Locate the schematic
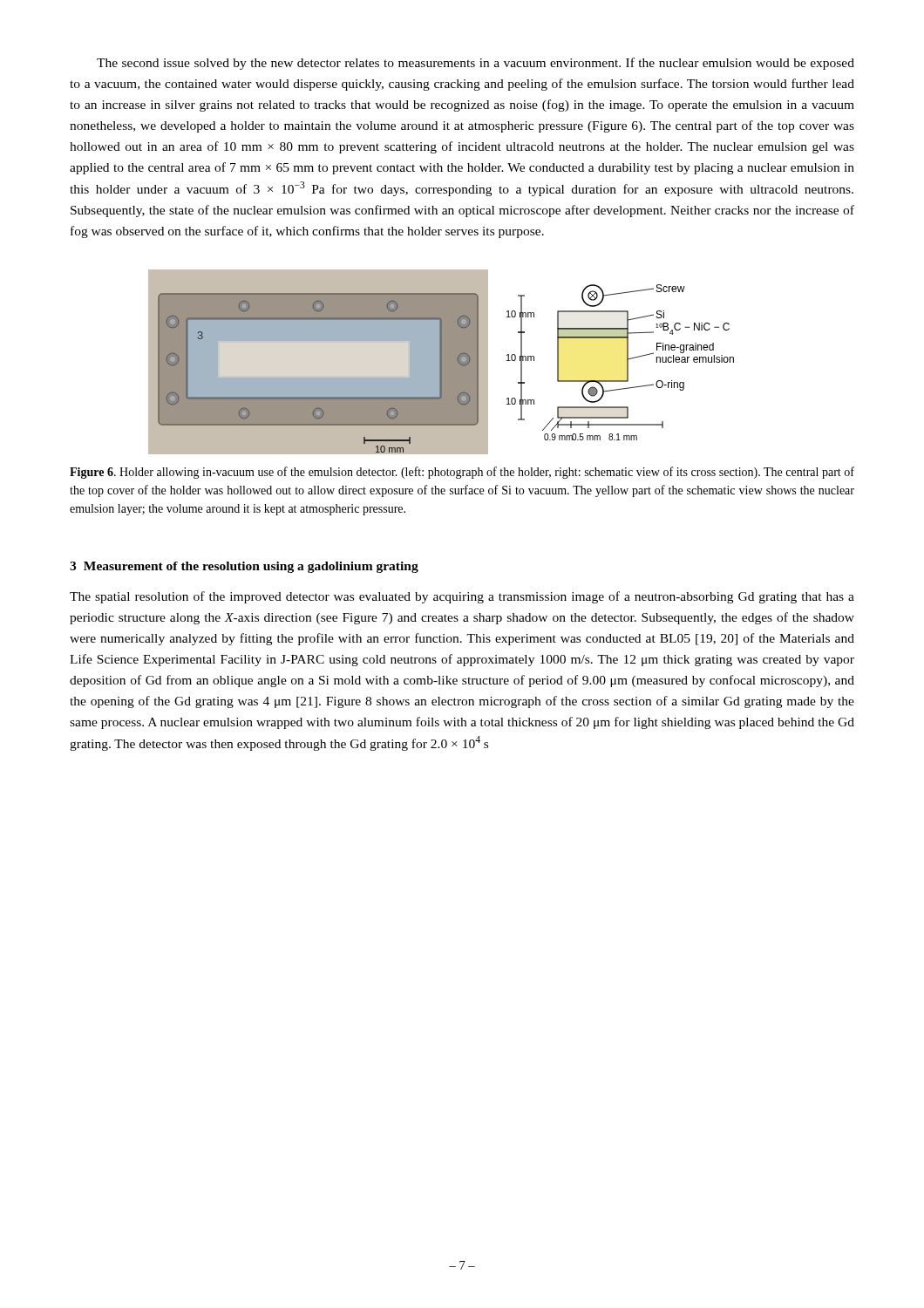924x1308 pixels. pyautogui.click(x=641, y=364)
